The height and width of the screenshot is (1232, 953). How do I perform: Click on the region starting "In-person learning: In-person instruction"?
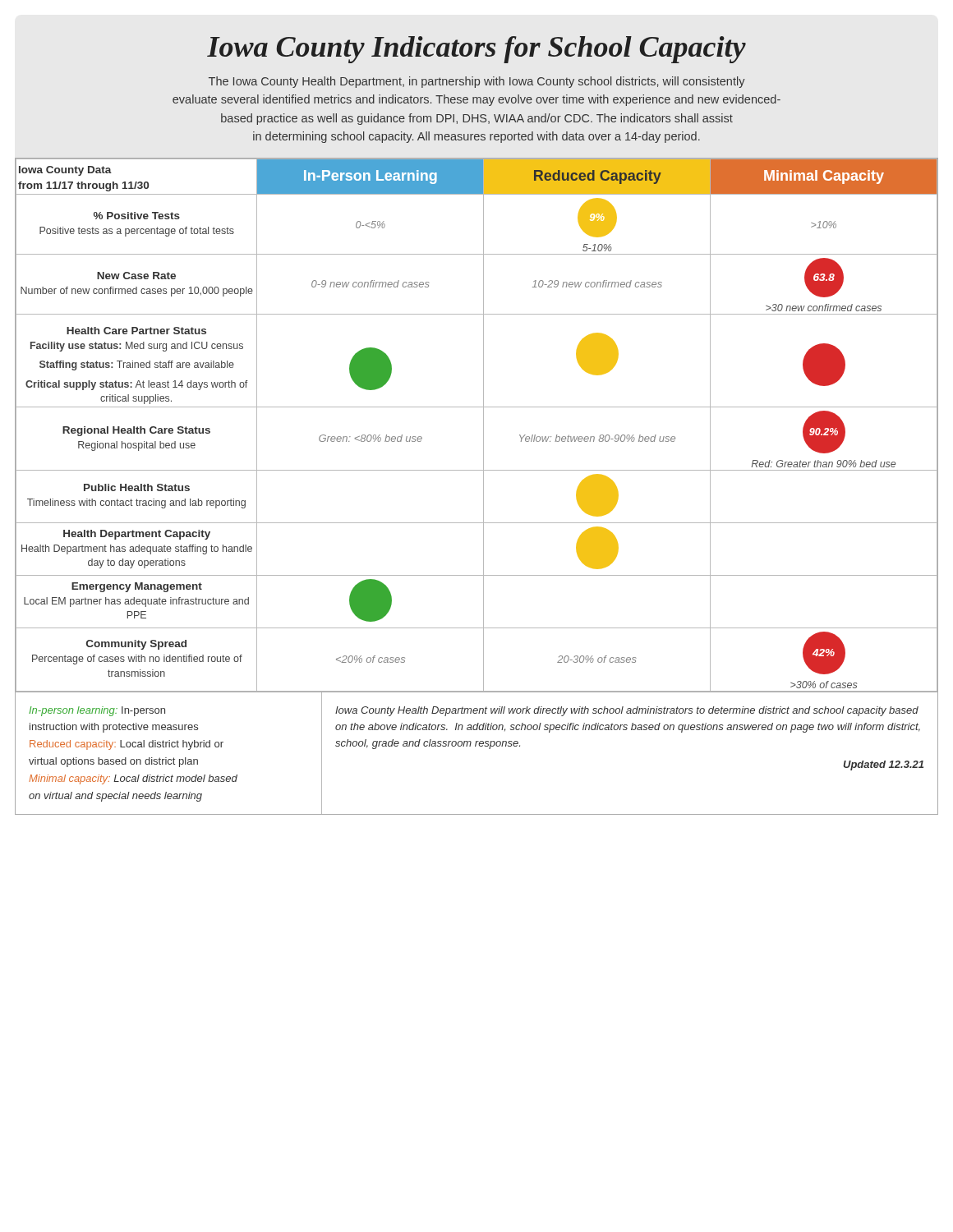coord(133,752)
